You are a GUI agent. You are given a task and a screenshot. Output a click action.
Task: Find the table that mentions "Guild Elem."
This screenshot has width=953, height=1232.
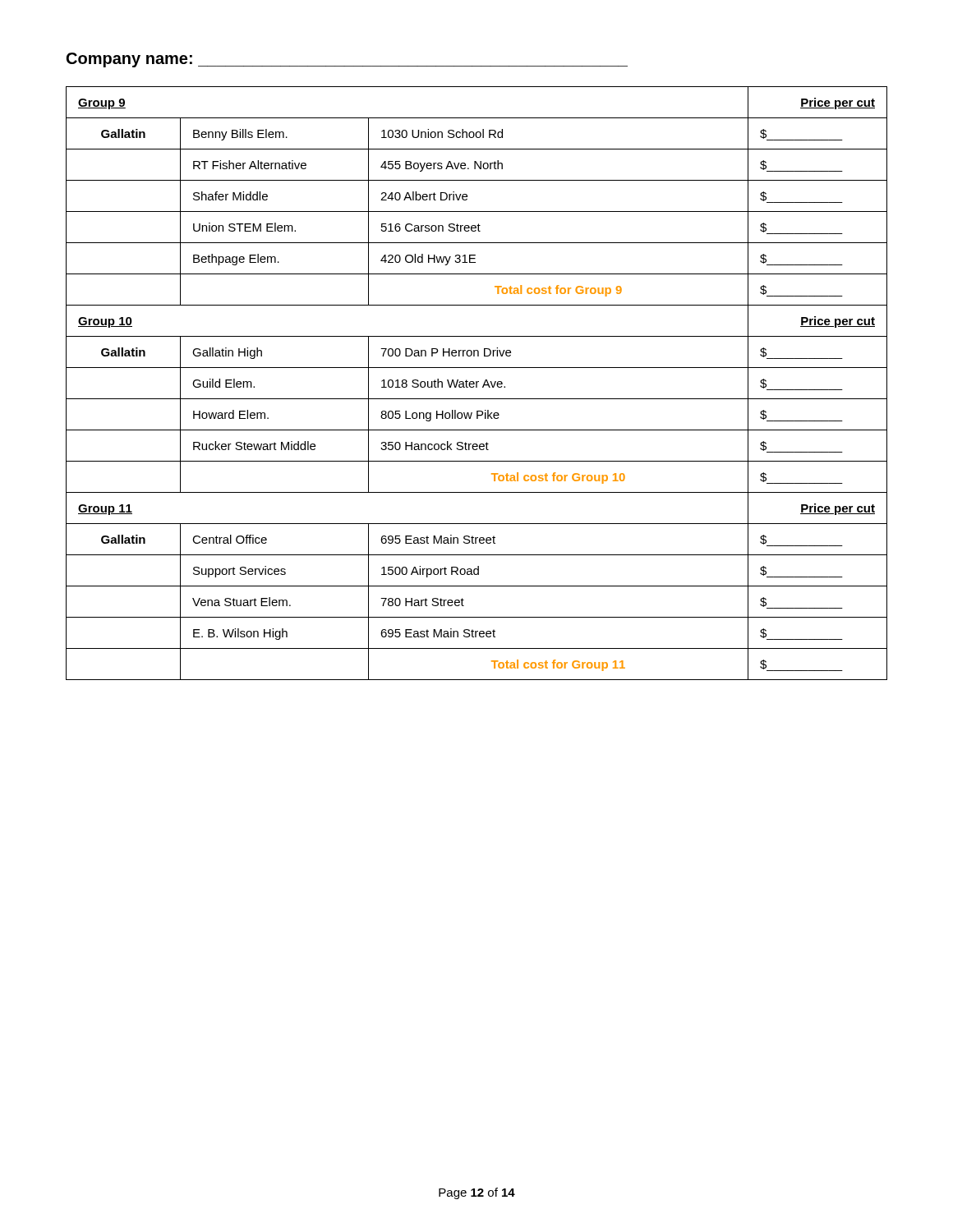[476, 383]
